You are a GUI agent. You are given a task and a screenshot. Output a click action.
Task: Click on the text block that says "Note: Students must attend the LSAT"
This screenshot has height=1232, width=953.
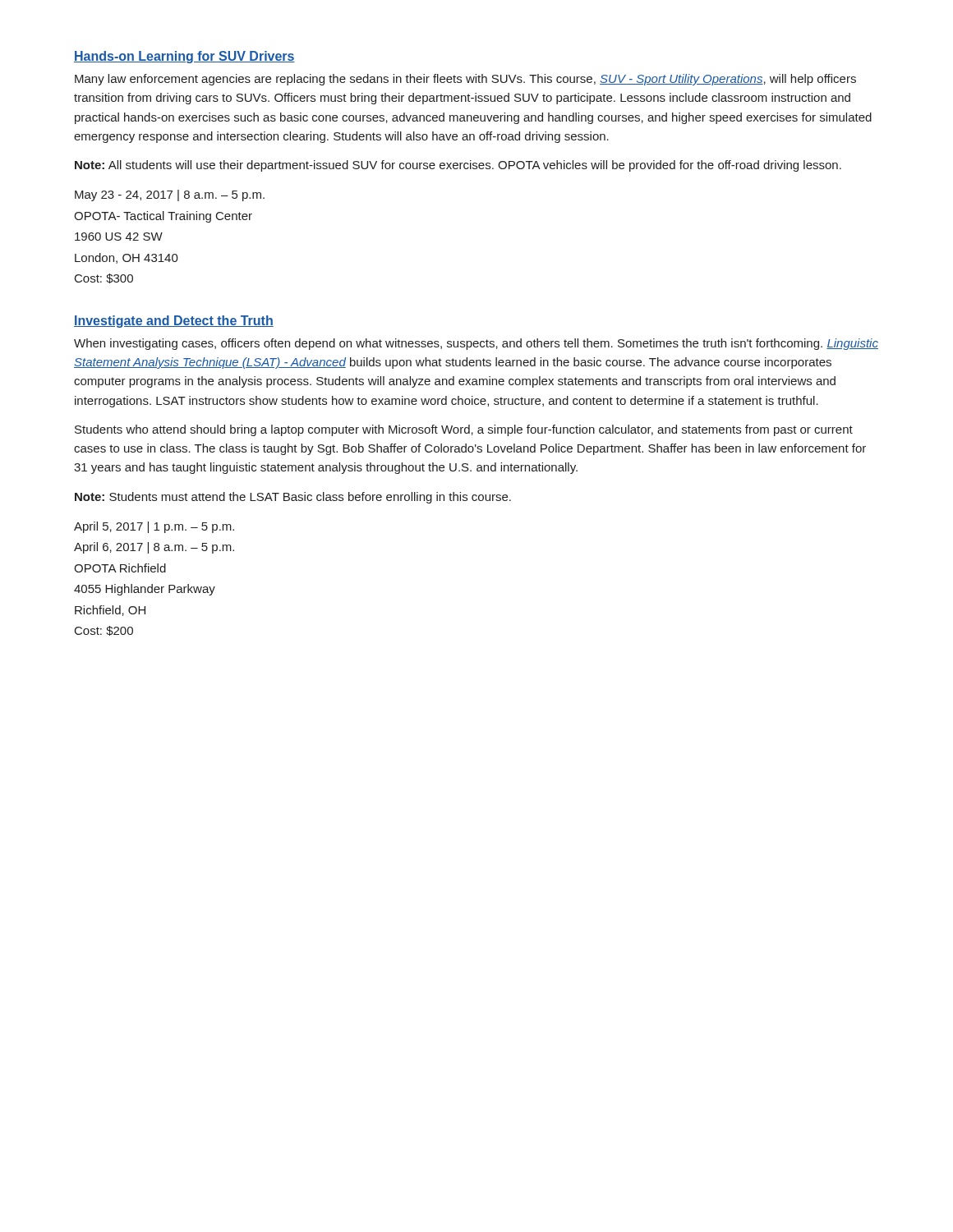[293, 496]
